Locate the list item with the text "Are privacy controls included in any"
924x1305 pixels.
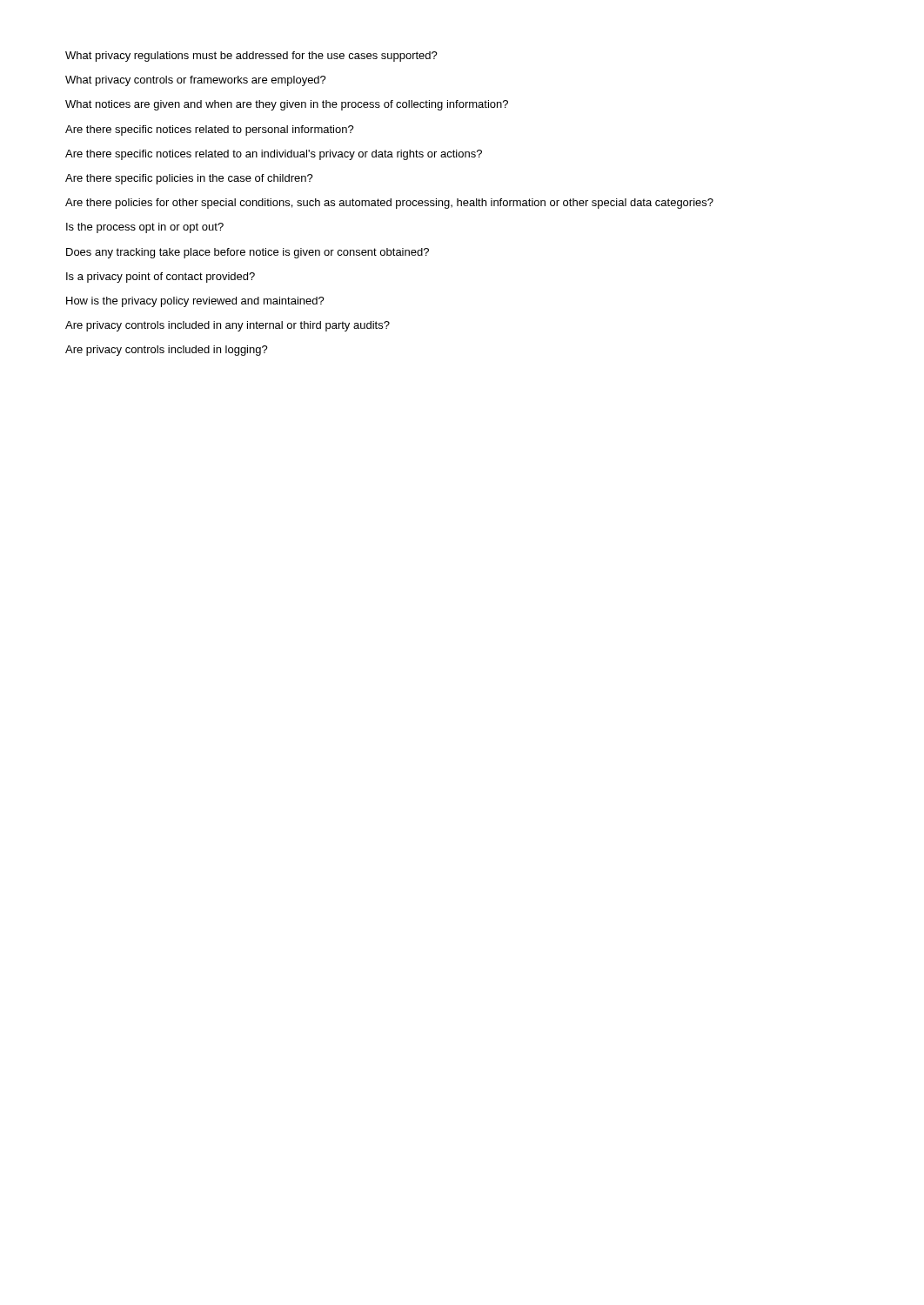point(227,325)
